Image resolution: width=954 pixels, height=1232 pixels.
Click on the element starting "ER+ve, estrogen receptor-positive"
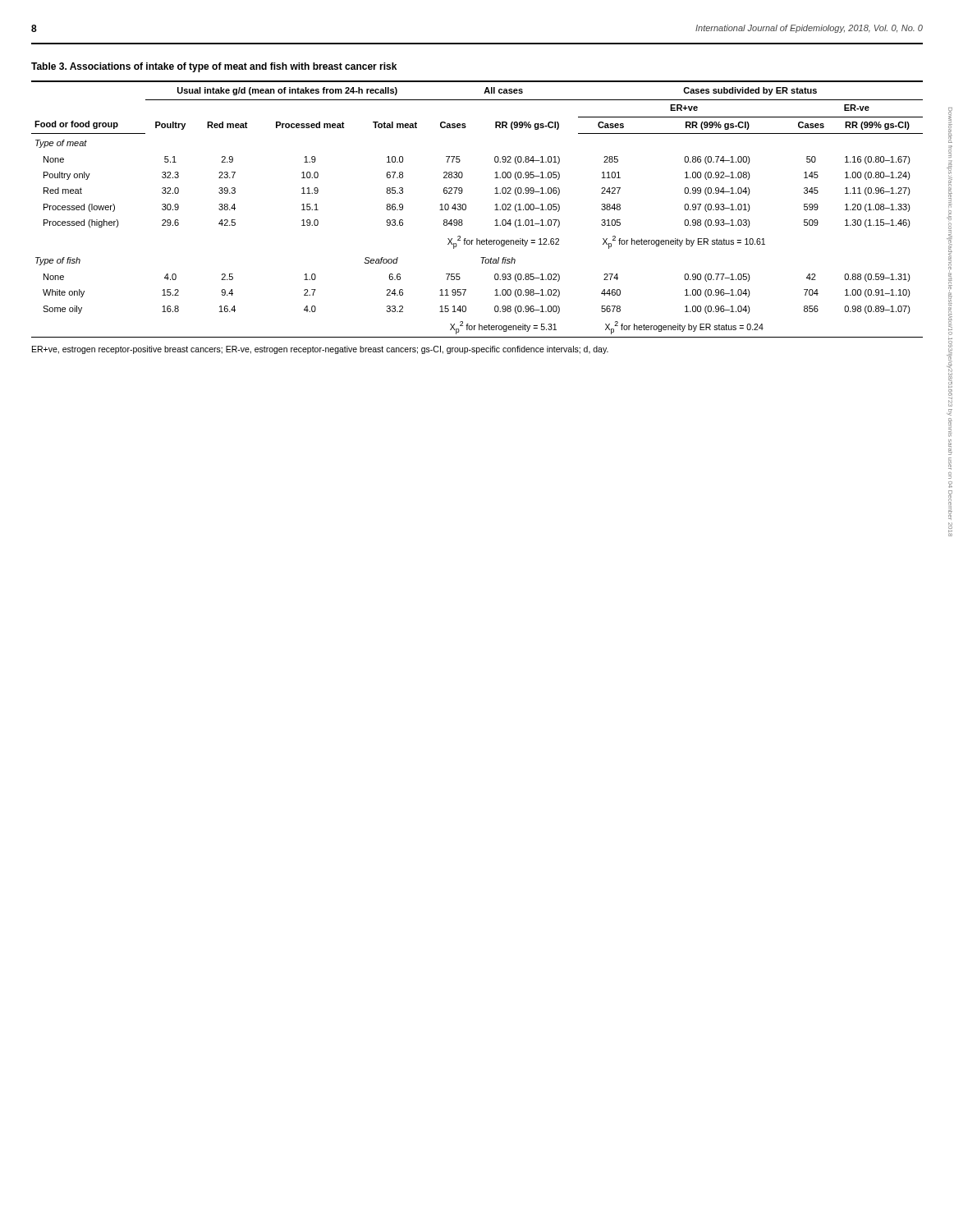click(320, 349)
